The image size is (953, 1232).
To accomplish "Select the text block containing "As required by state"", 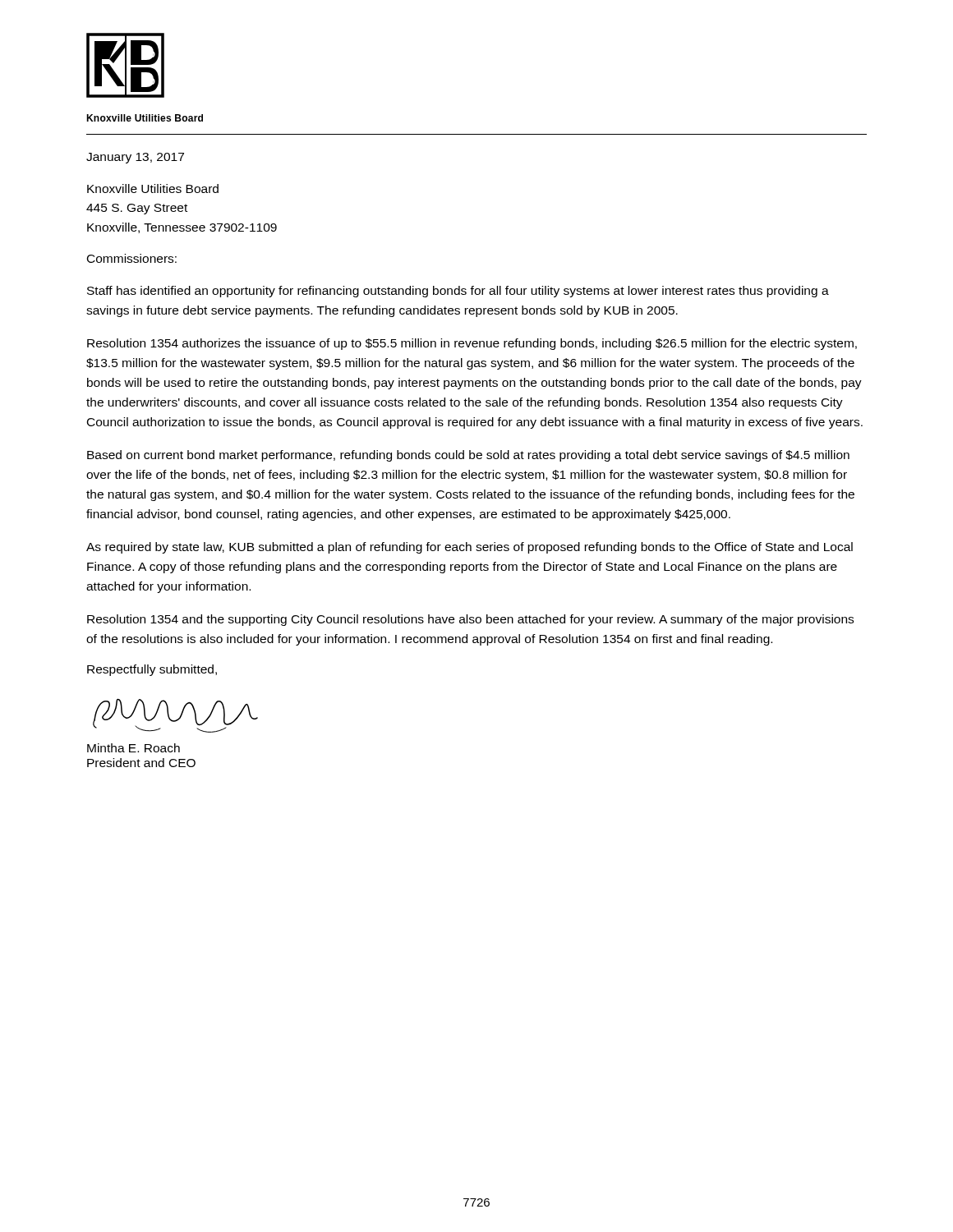I will click(470, 566).
